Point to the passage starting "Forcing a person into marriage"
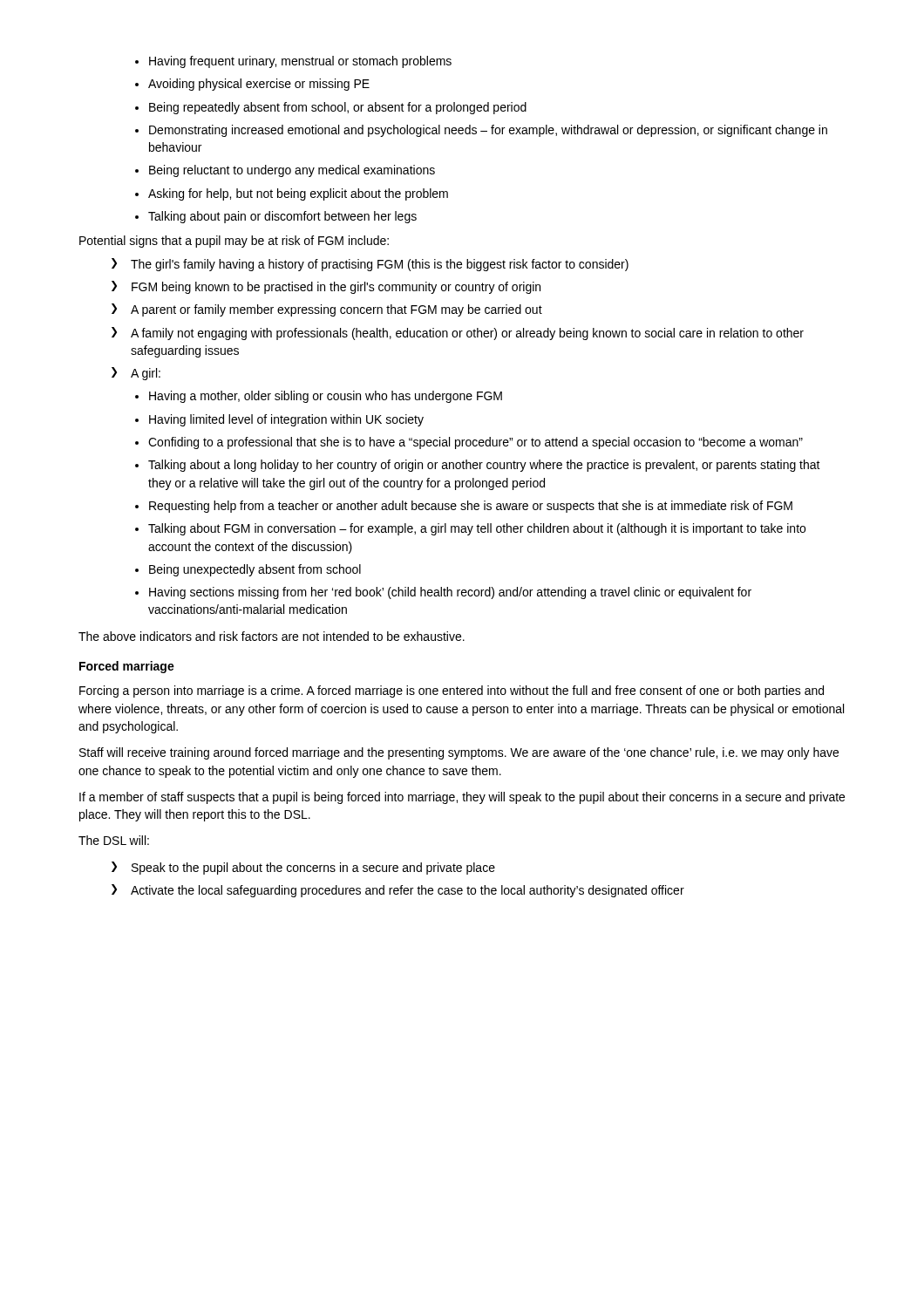This screenshot has width=924, height=1308. [x=462, y=709]
